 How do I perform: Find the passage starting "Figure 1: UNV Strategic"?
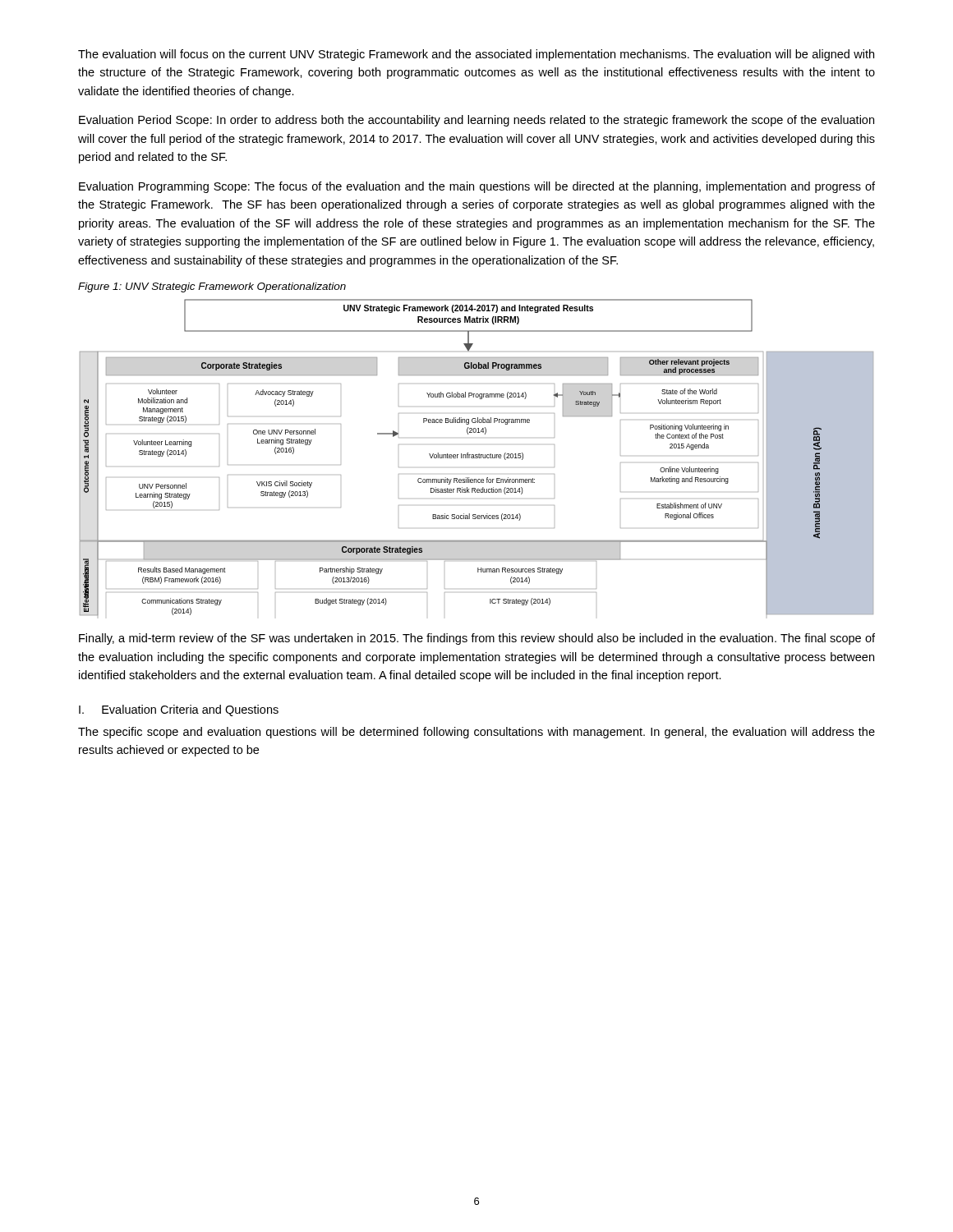tap(212, 286)
